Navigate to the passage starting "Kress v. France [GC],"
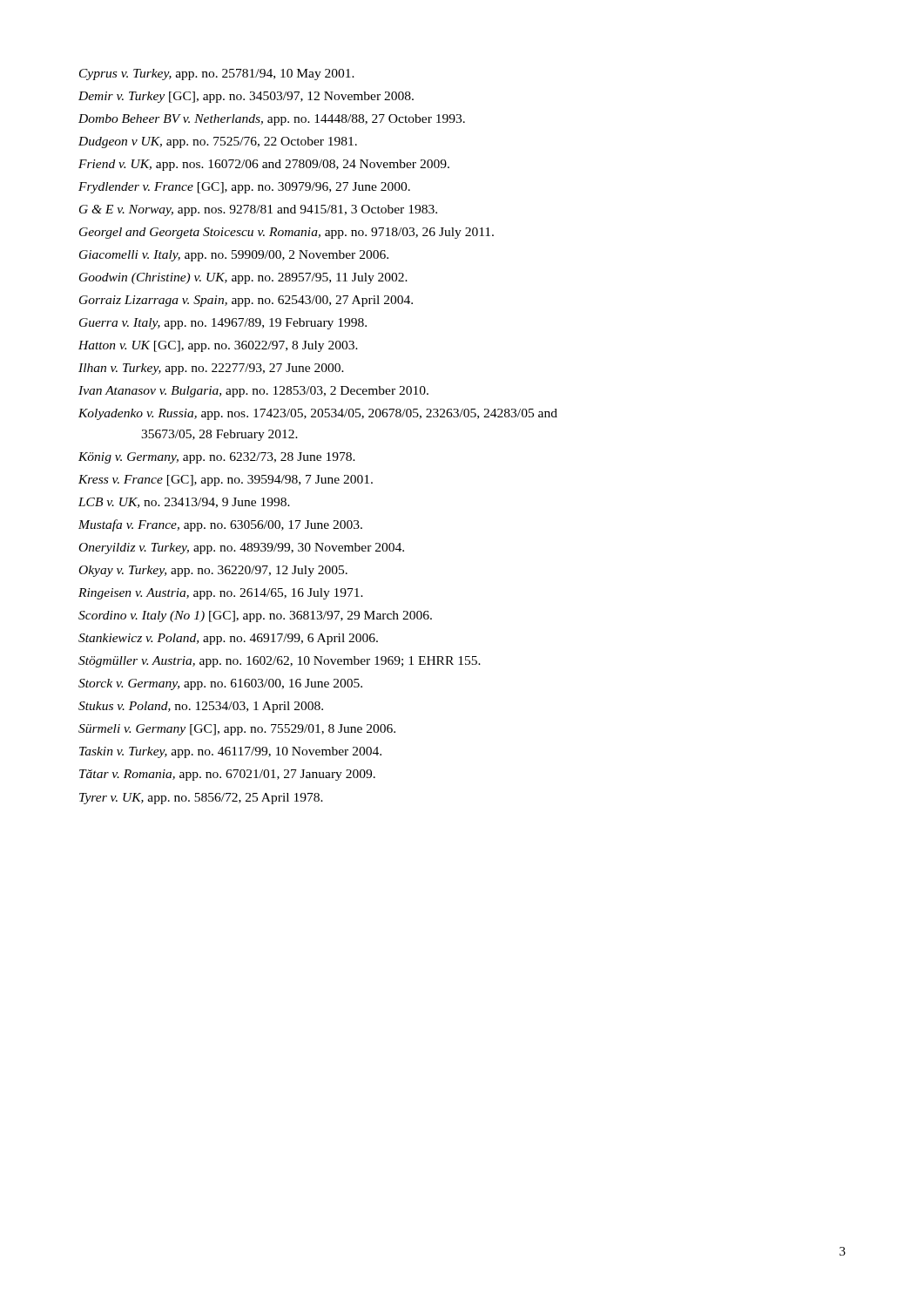The height and width of the screenshot is (1307, 924). [x=226, y=479]
